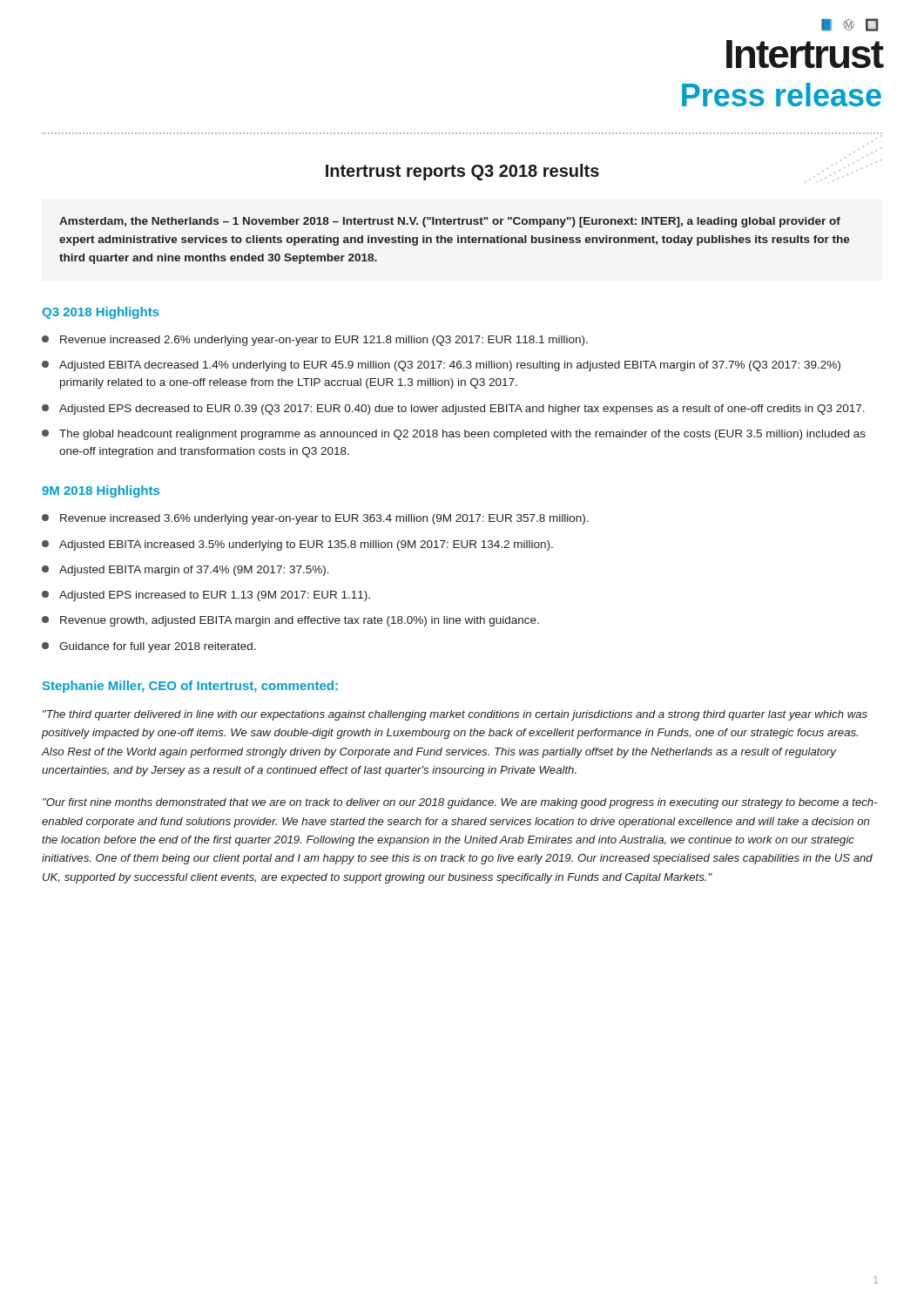Click on the text block starting "Revenue increased 3.6% underlying year-on-year"
Viewport: 924px width, 1307px height.
[315, 519]
